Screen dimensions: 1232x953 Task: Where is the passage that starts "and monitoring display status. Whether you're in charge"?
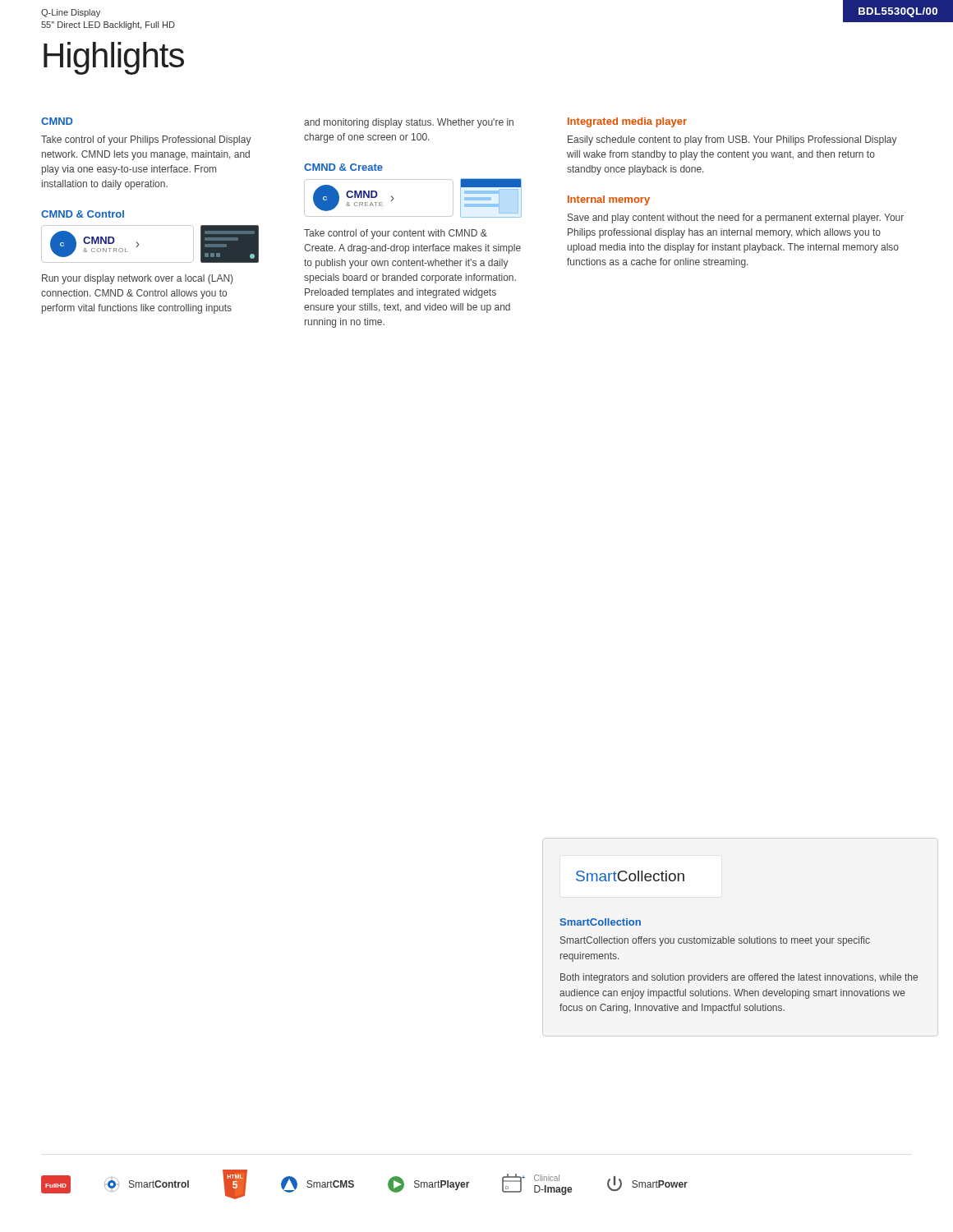point(409,130)
